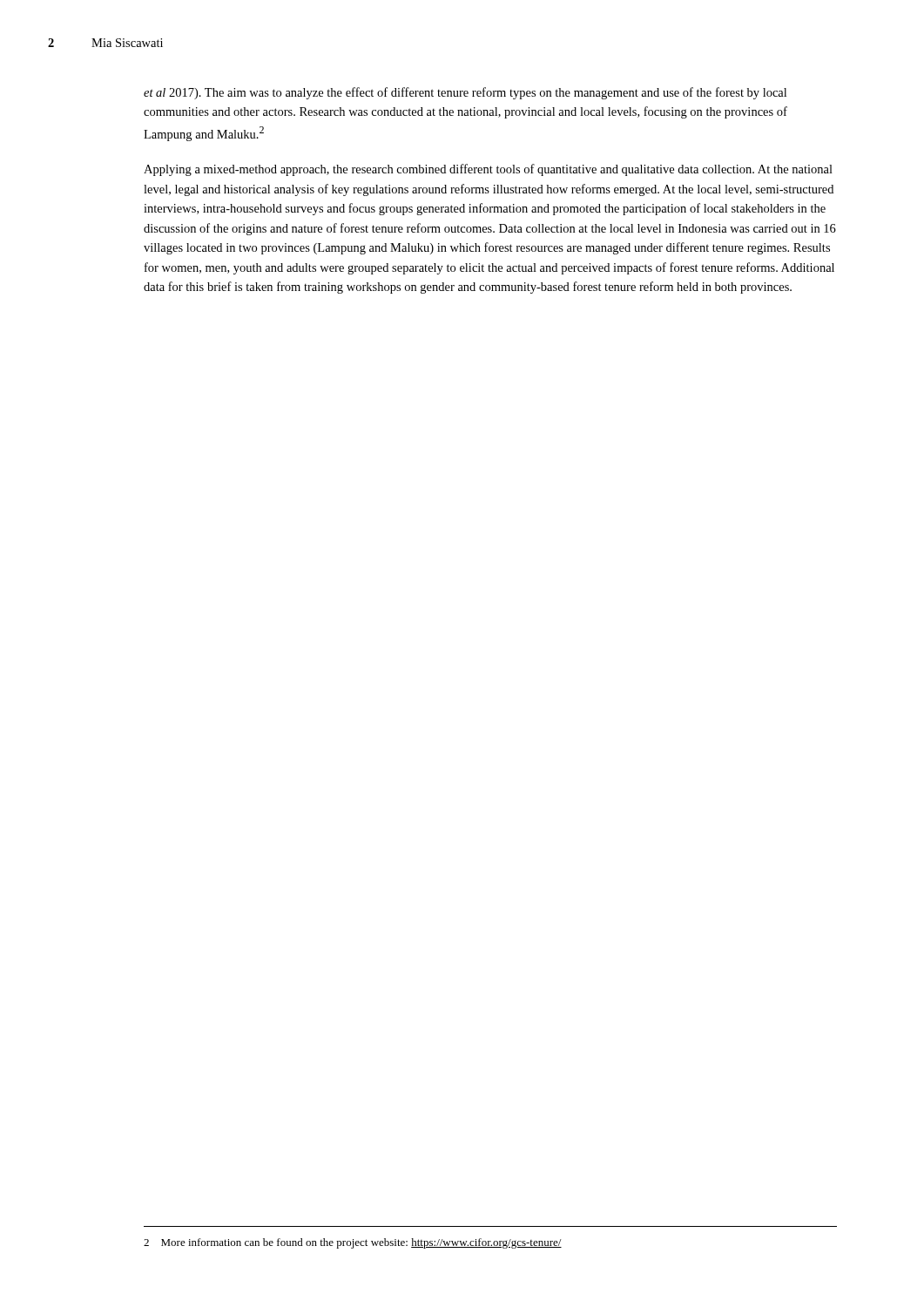Locate the block of text that opens with "Applying a mixed-method approach,"
The image size is (924, 1307).
pyautogui.click(x=490, y=228)
